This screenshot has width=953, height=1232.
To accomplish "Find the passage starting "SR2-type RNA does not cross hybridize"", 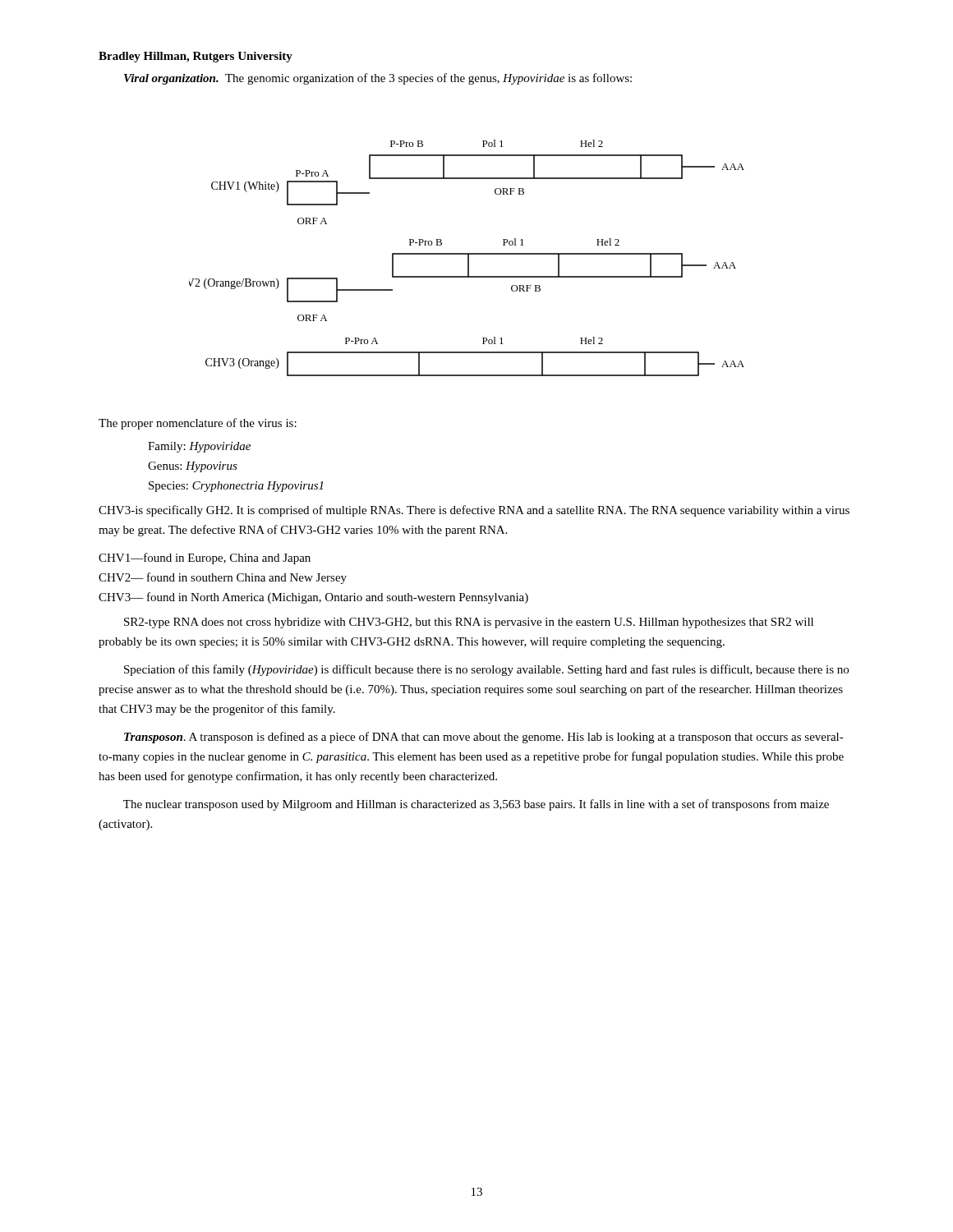I will pyautogui.click(x=456, y=632).
